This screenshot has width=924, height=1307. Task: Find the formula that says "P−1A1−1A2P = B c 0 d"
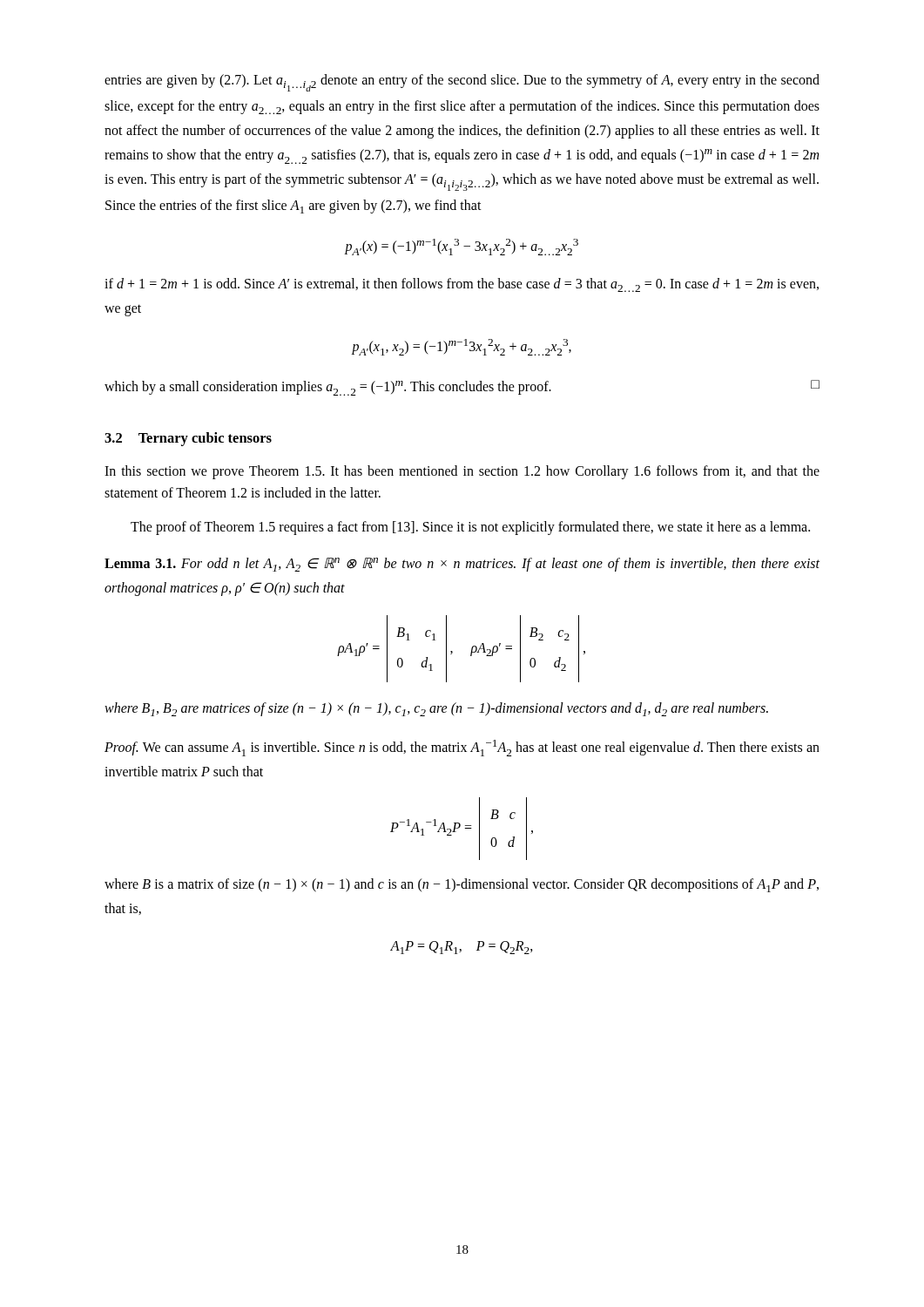coord(462,829)
